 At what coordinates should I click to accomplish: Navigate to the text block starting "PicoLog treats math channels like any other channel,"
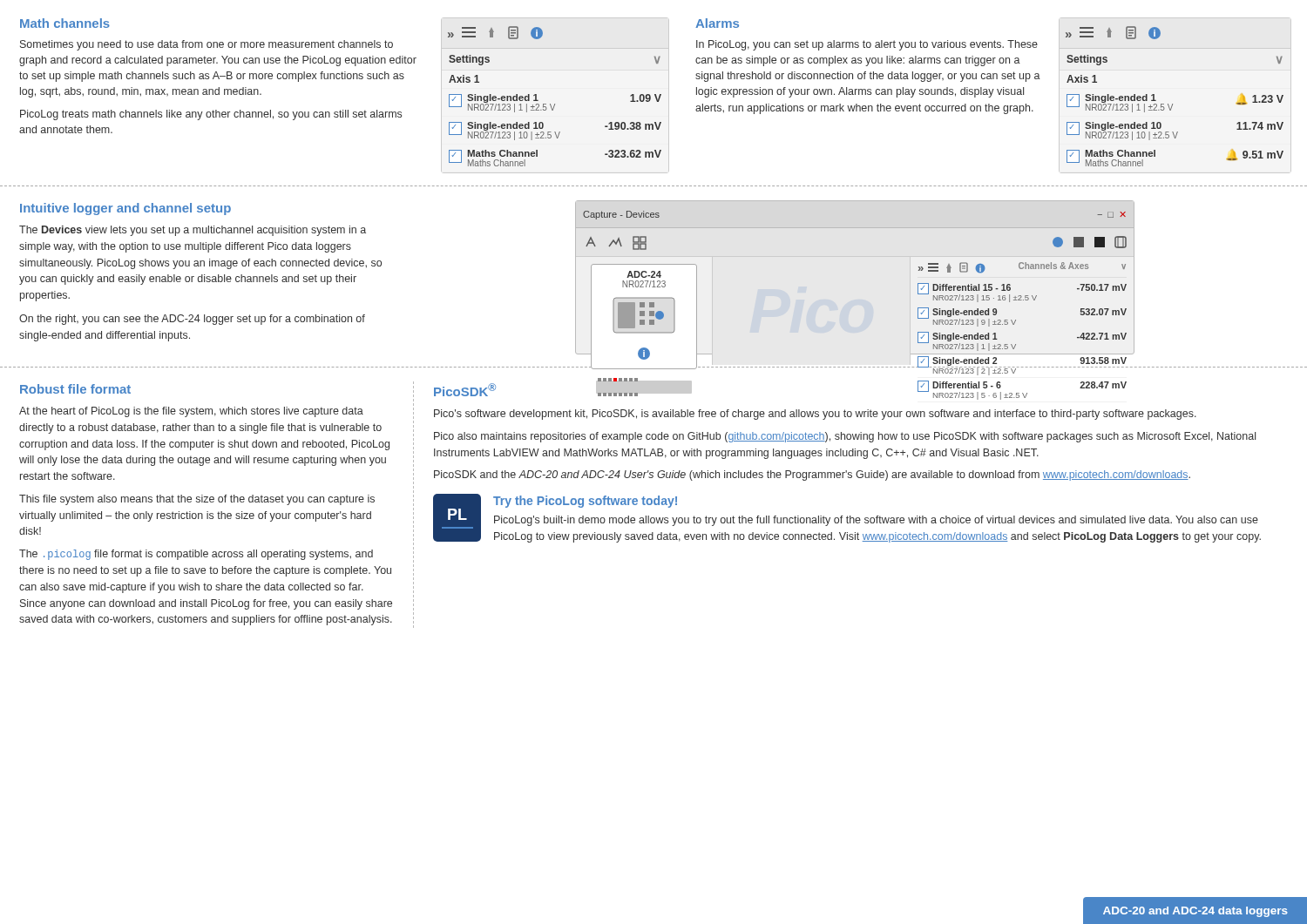click(x=211, y=122)
